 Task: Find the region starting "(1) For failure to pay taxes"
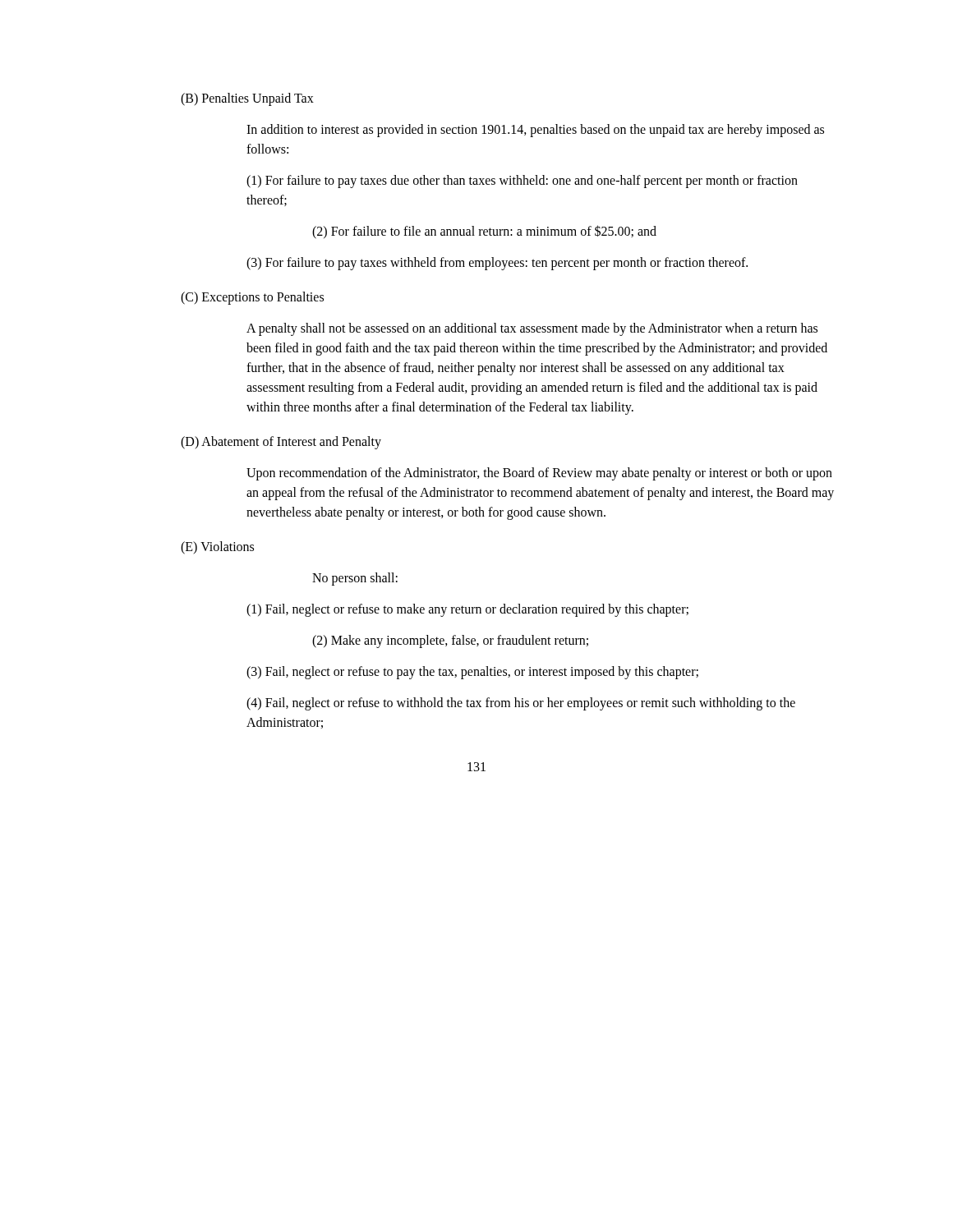pos(522,190)
